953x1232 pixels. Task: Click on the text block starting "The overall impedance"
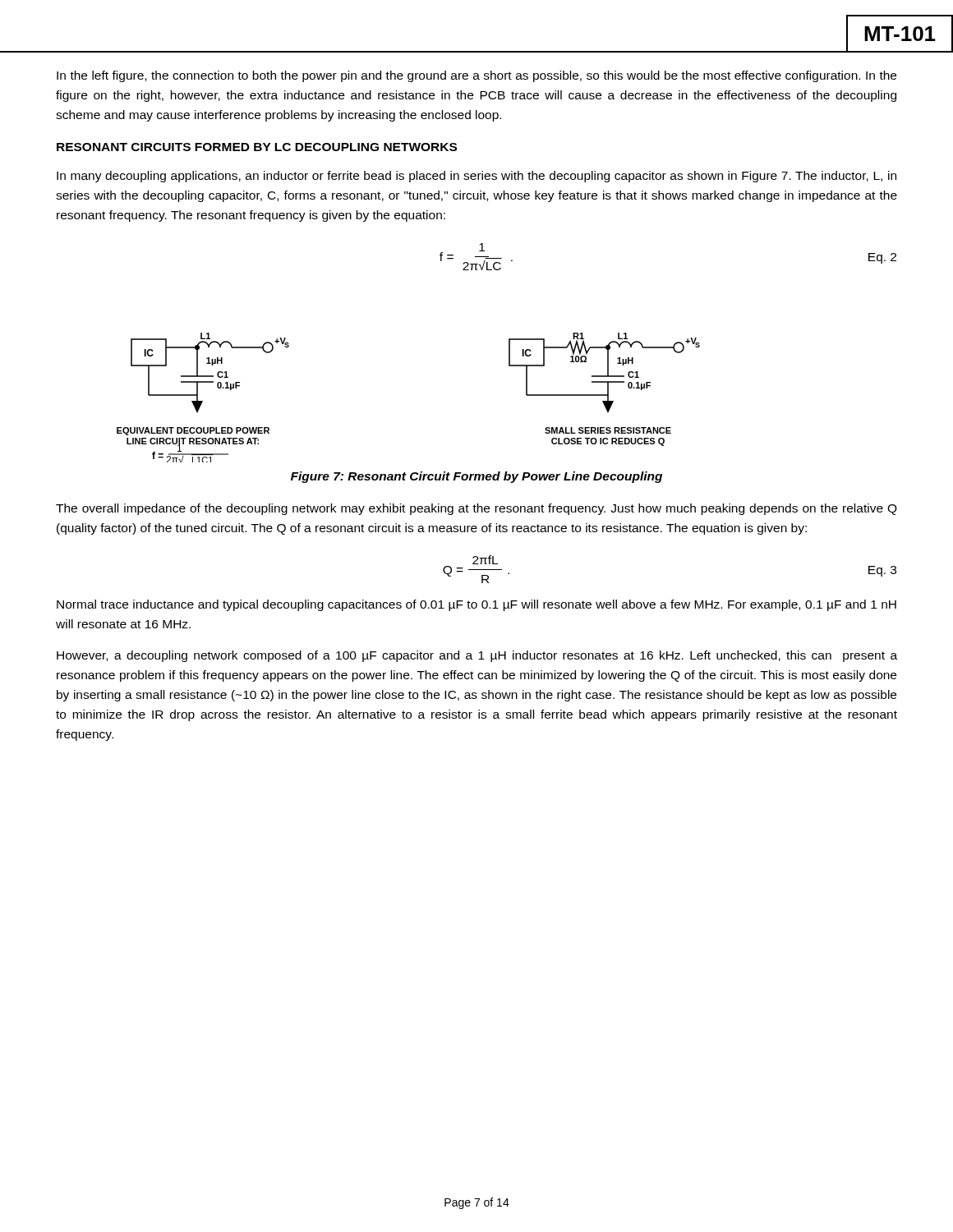pos(476,518)
